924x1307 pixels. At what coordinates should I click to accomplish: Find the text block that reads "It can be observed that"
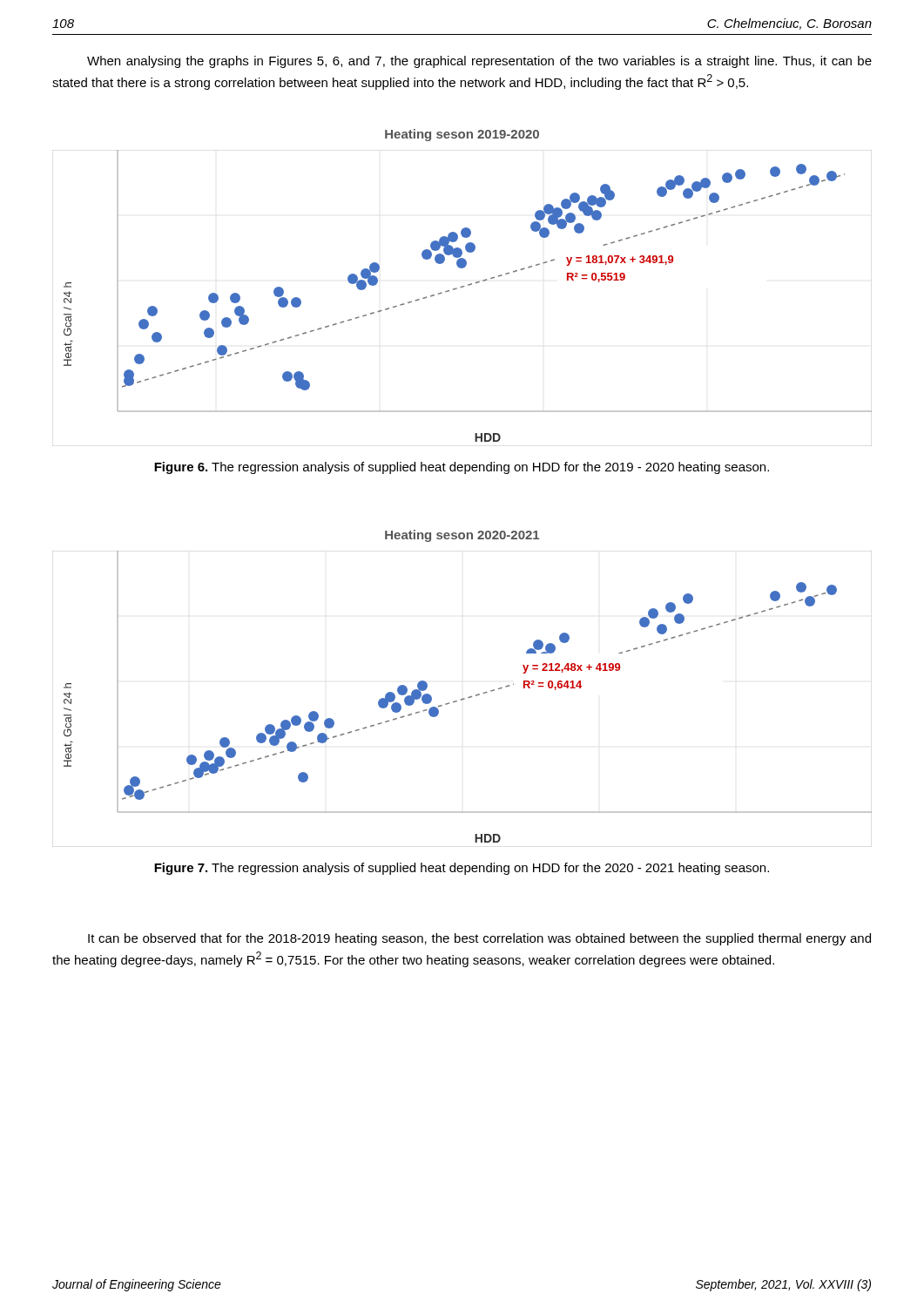tap(462, 949)
